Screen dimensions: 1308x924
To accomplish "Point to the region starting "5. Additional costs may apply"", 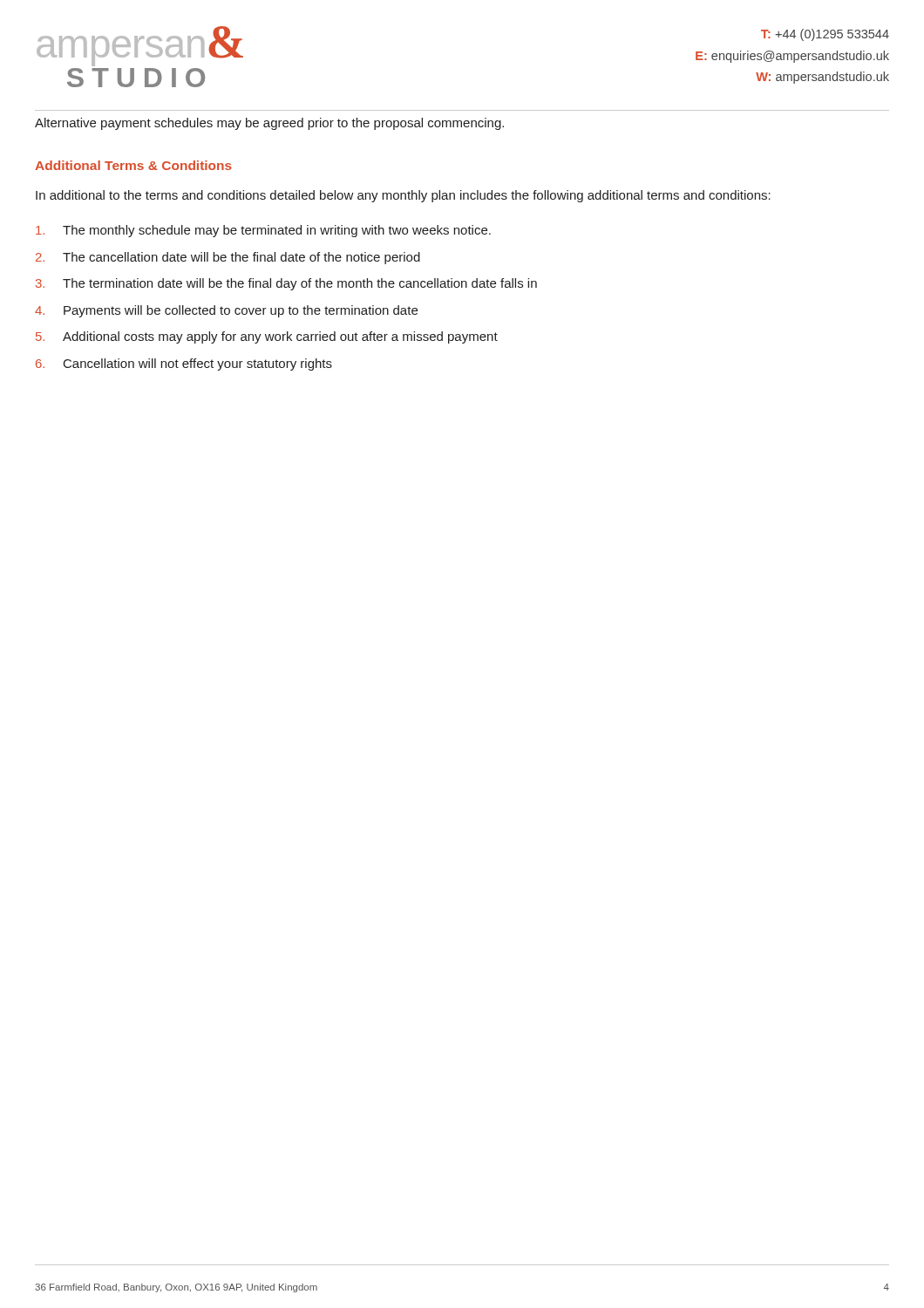I will click(462, 337).
